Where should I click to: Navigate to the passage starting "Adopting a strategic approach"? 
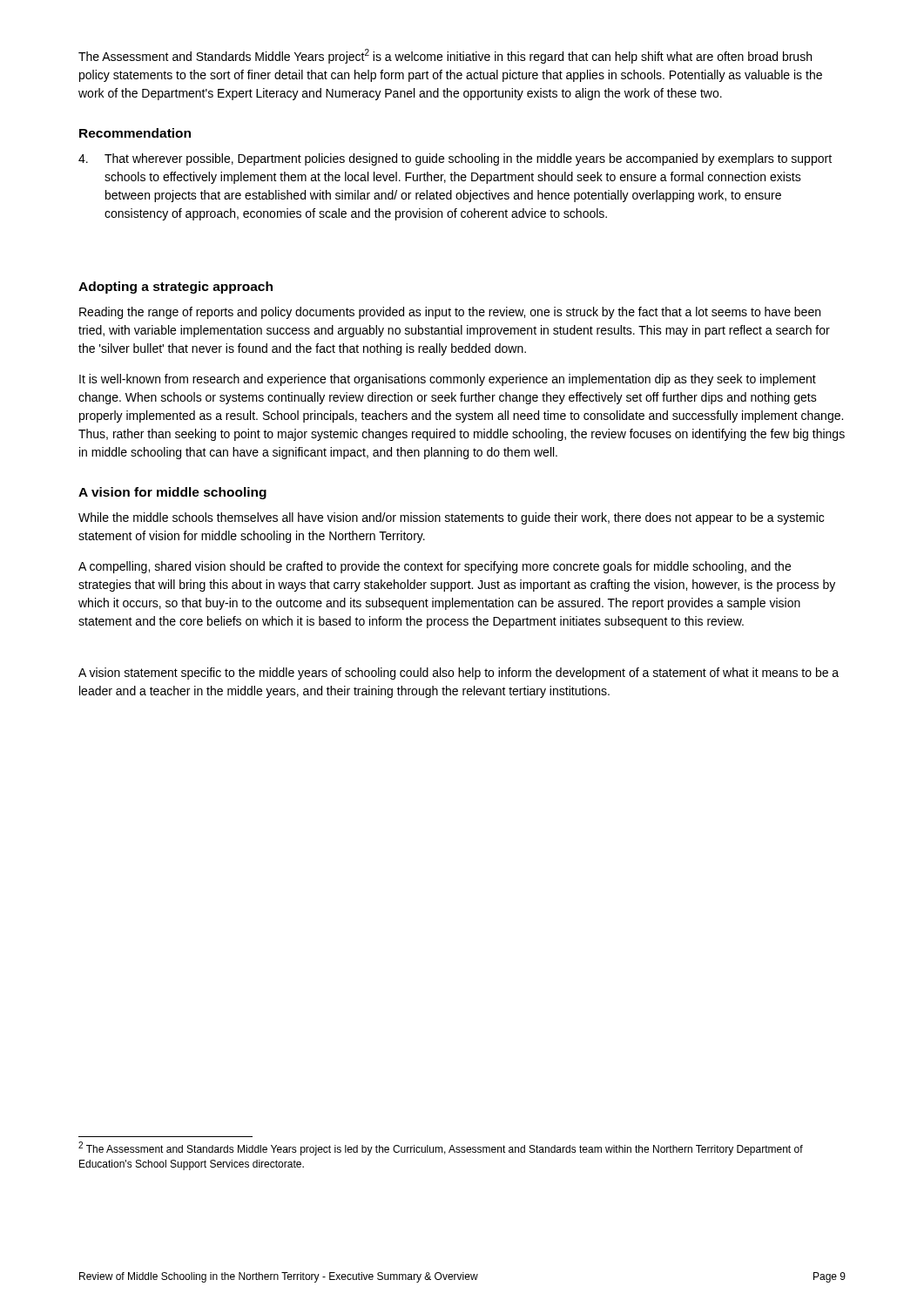[x=176, y=286]
